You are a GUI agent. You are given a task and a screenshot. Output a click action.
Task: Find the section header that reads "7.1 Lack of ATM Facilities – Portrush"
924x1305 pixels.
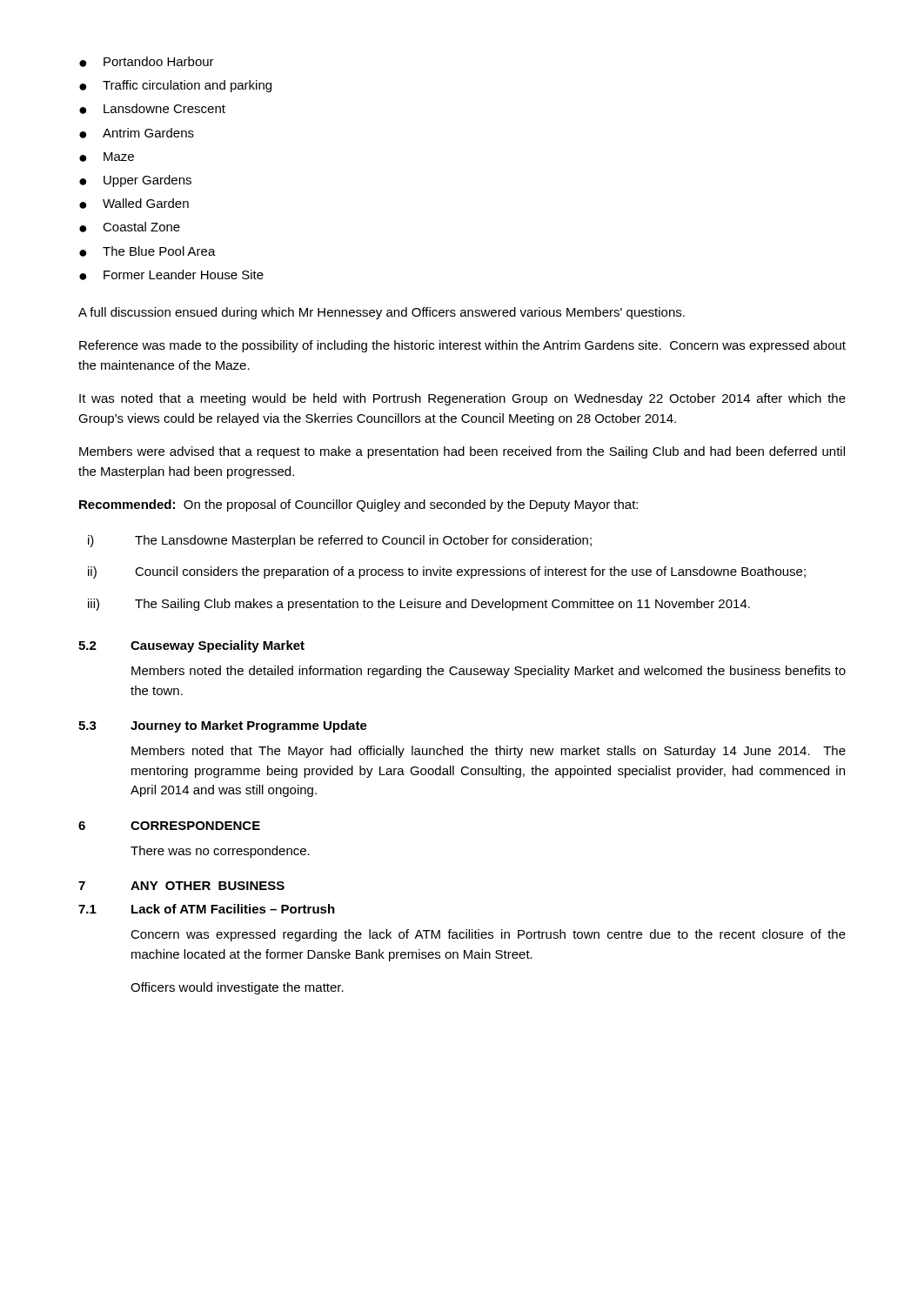tap(207, 909)
